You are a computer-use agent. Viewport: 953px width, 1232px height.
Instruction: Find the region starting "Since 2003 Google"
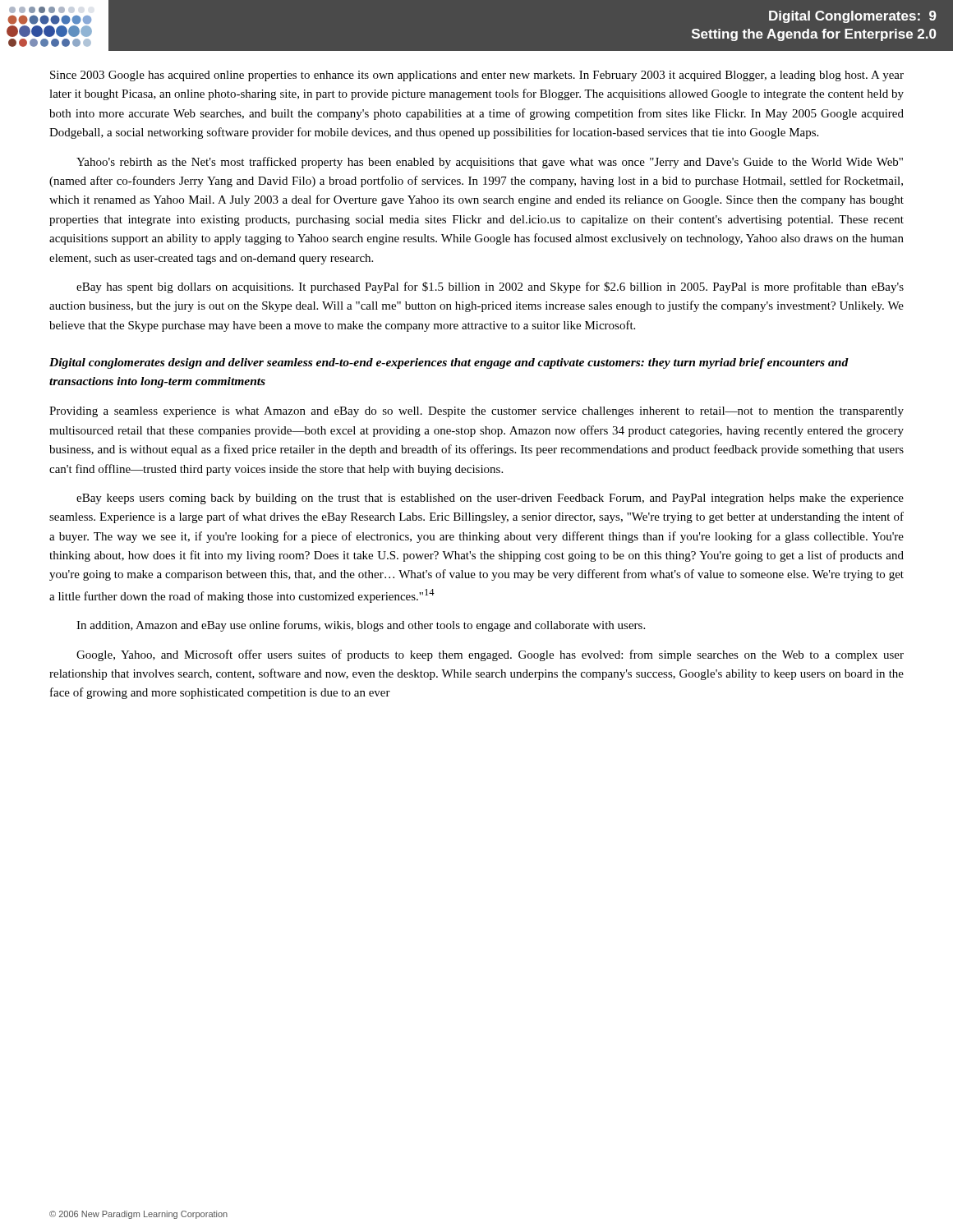point(476,104)
